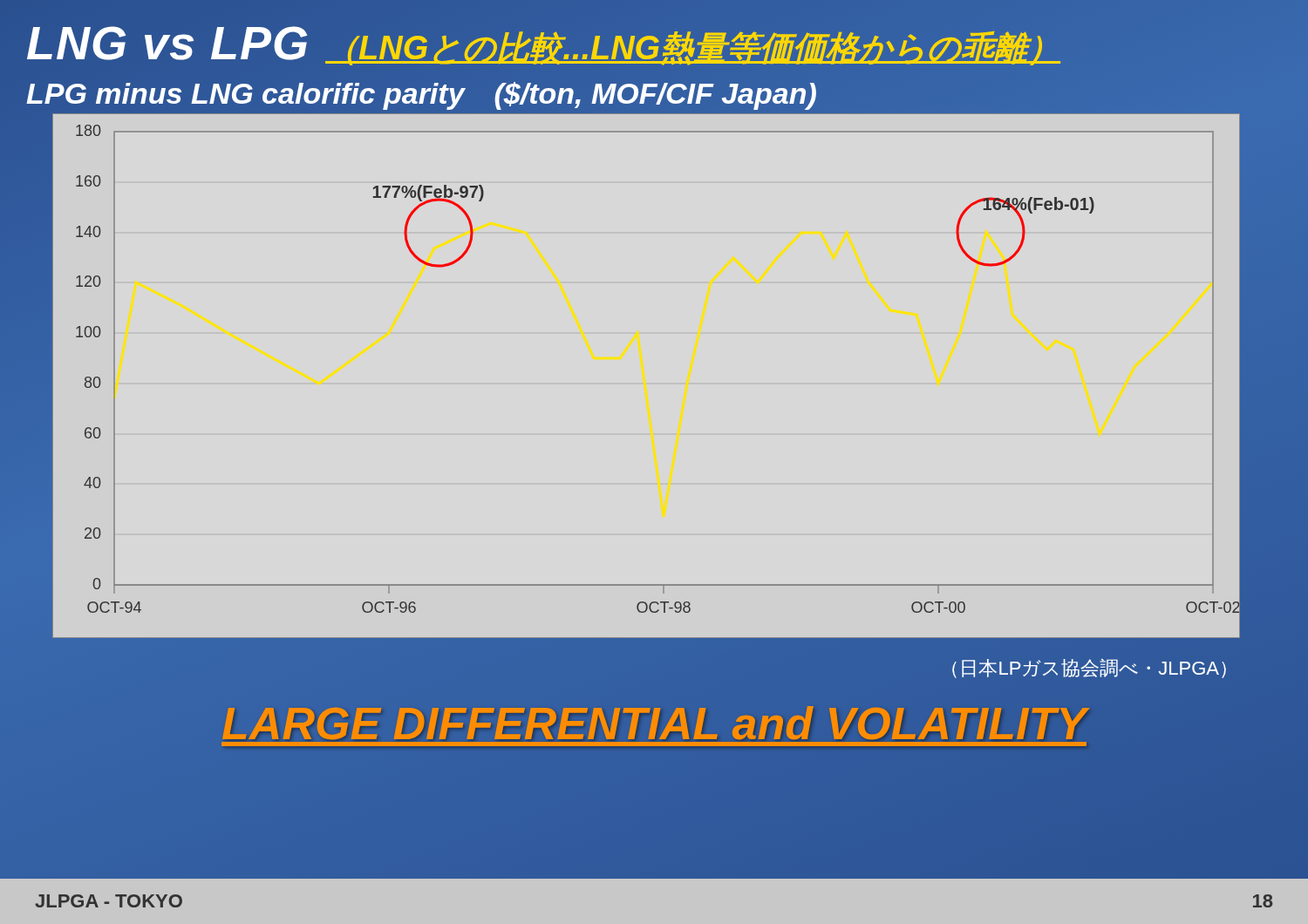Select the region starting "LARGE DIFFERENTIAL and VOLATILITY"

coord(654,724)
